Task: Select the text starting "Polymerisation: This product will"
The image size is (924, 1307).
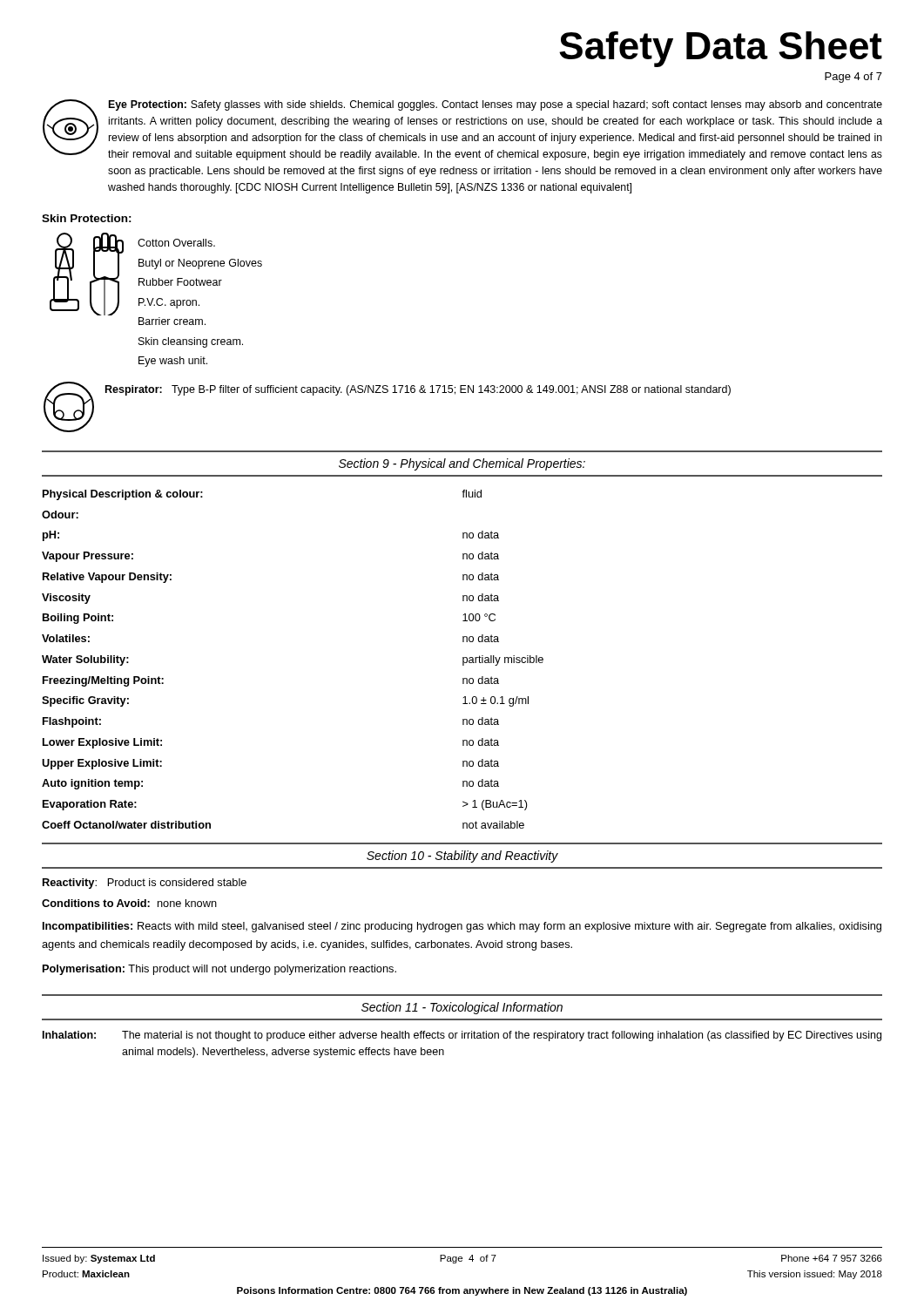Action: 219,969
